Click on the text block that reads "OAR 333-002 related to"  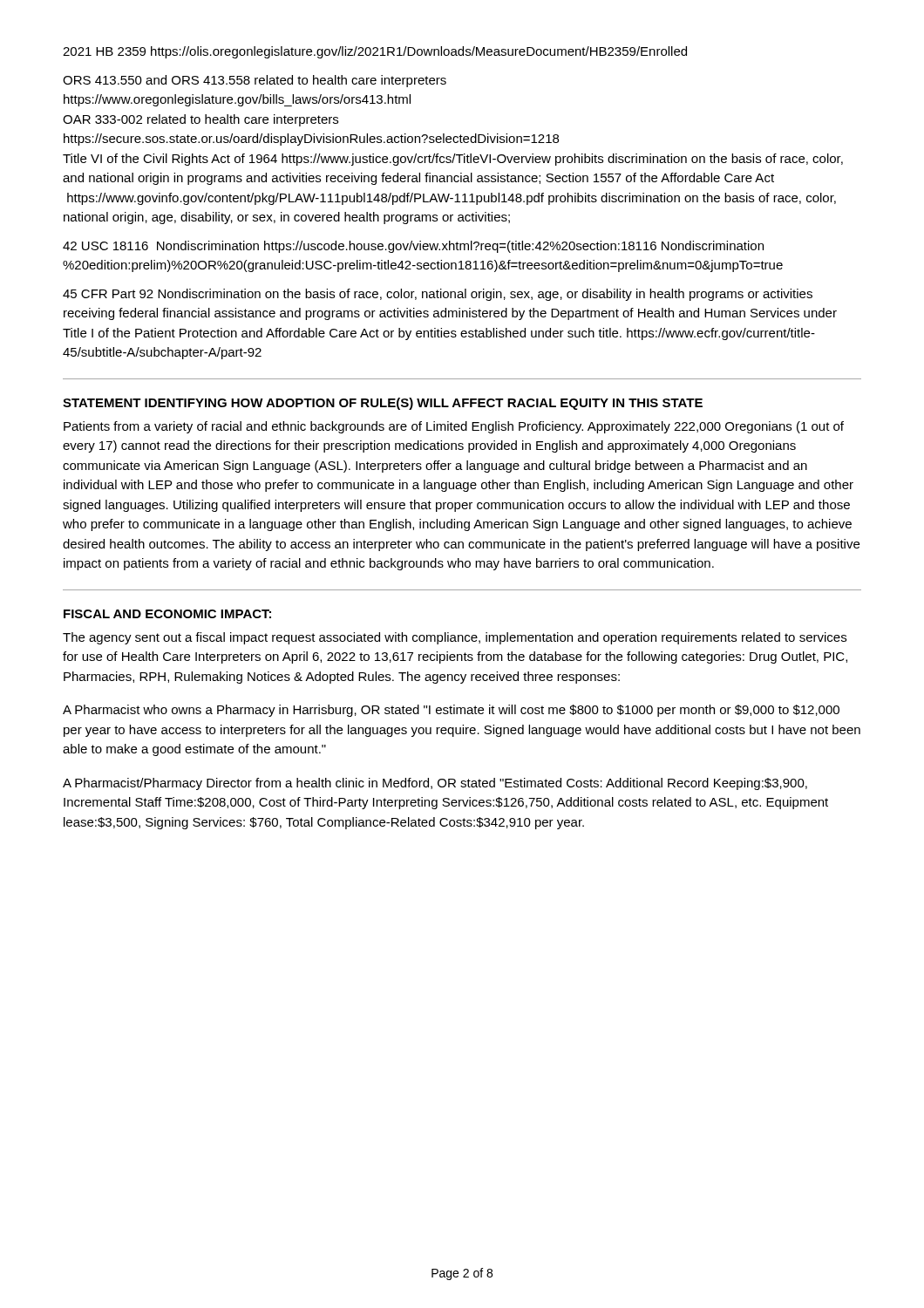click(x=201, y=119)
